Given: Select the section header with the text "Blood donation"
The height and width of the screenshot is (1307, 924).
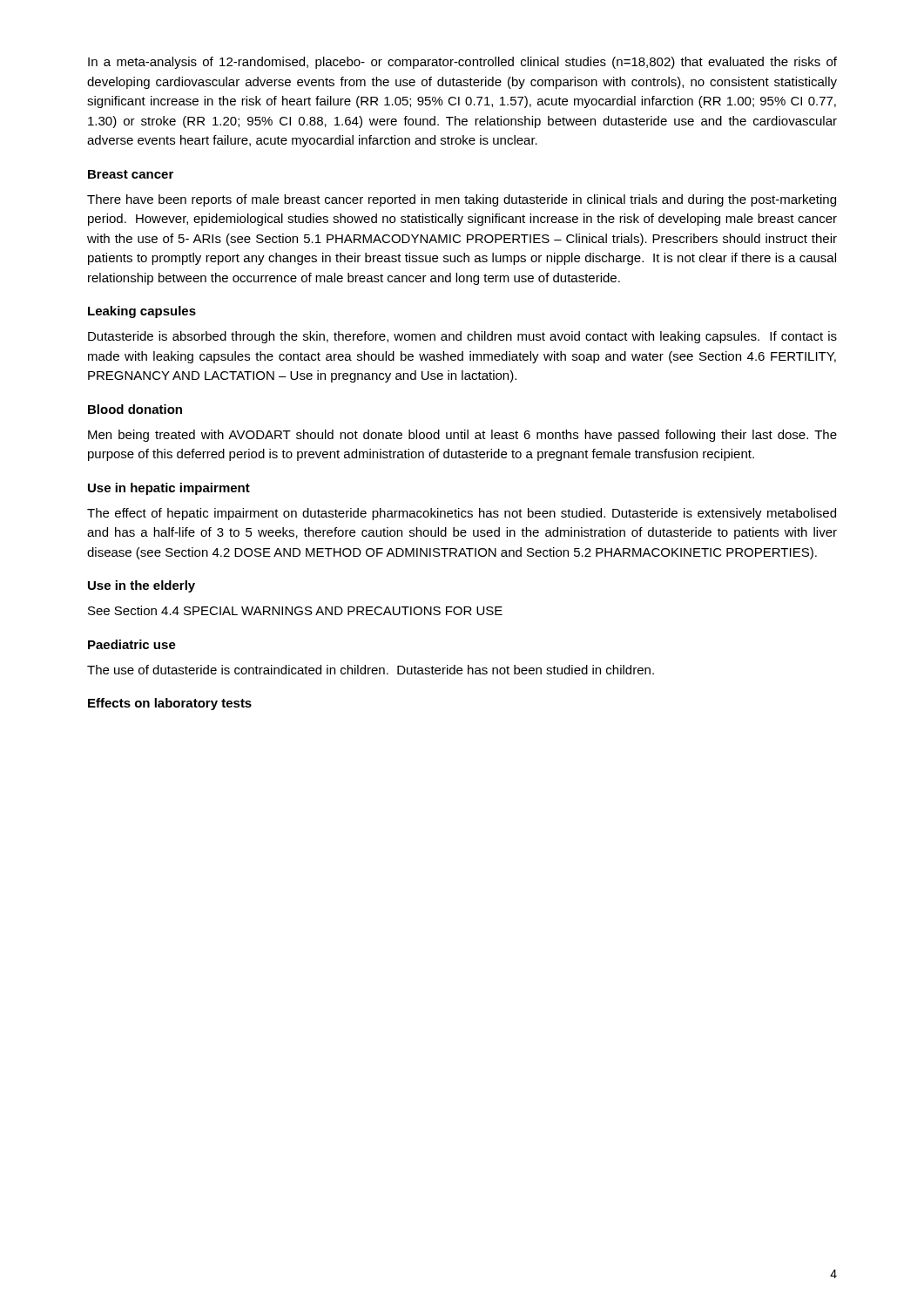Looking at the screenshot, I should pyautogui.click(x=135, y=409).
